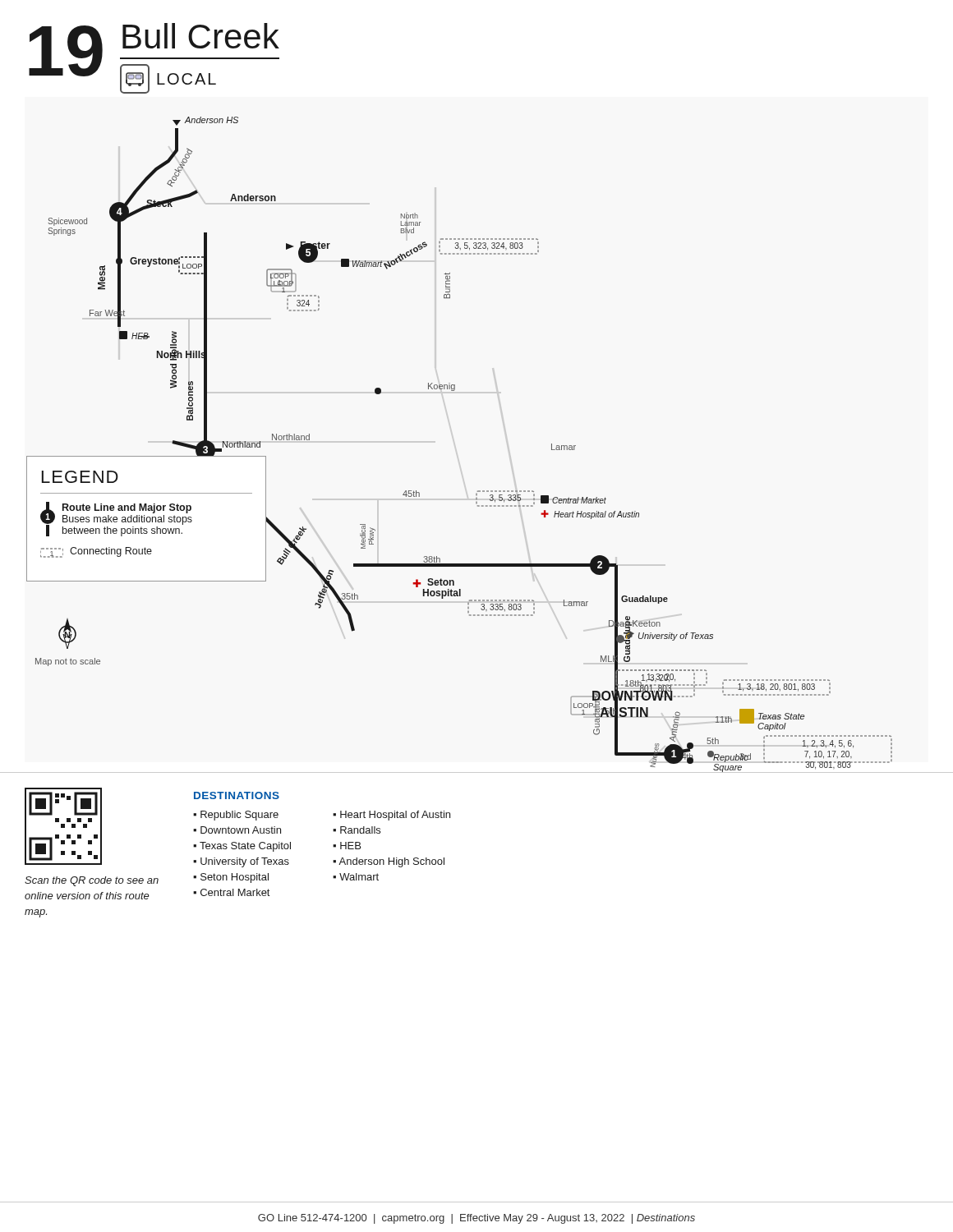The image size is (953, 1232).
Task: Click on the element starting "▪ Anderson High"
Action: tap(389, 861)
